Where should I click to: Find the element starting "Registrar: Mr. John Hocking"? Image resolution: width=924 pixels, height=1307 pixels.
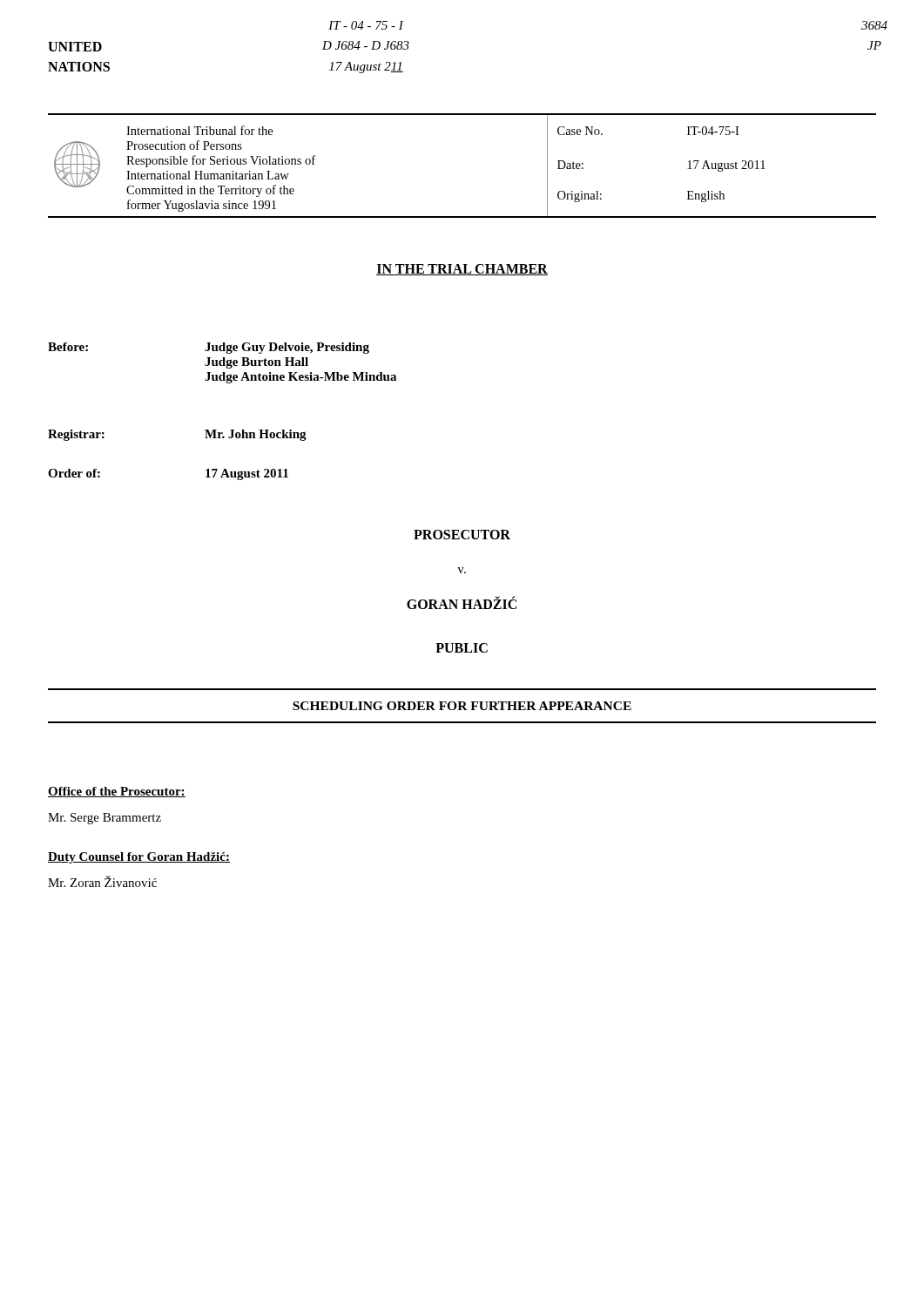[81, 435]
